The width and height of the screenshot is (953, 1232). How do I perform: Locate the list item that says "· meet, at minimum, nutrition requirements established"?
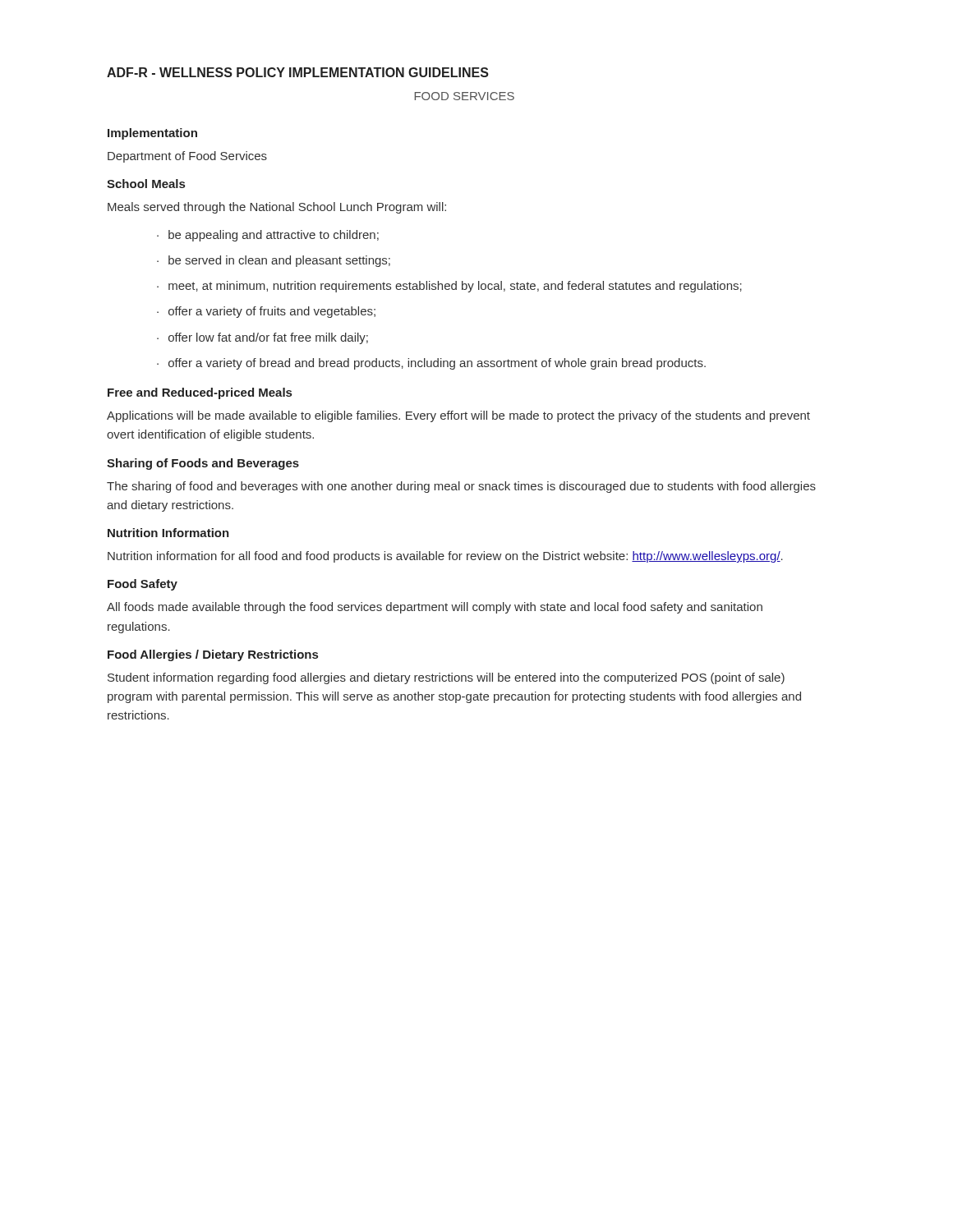[x=449, y=286]
